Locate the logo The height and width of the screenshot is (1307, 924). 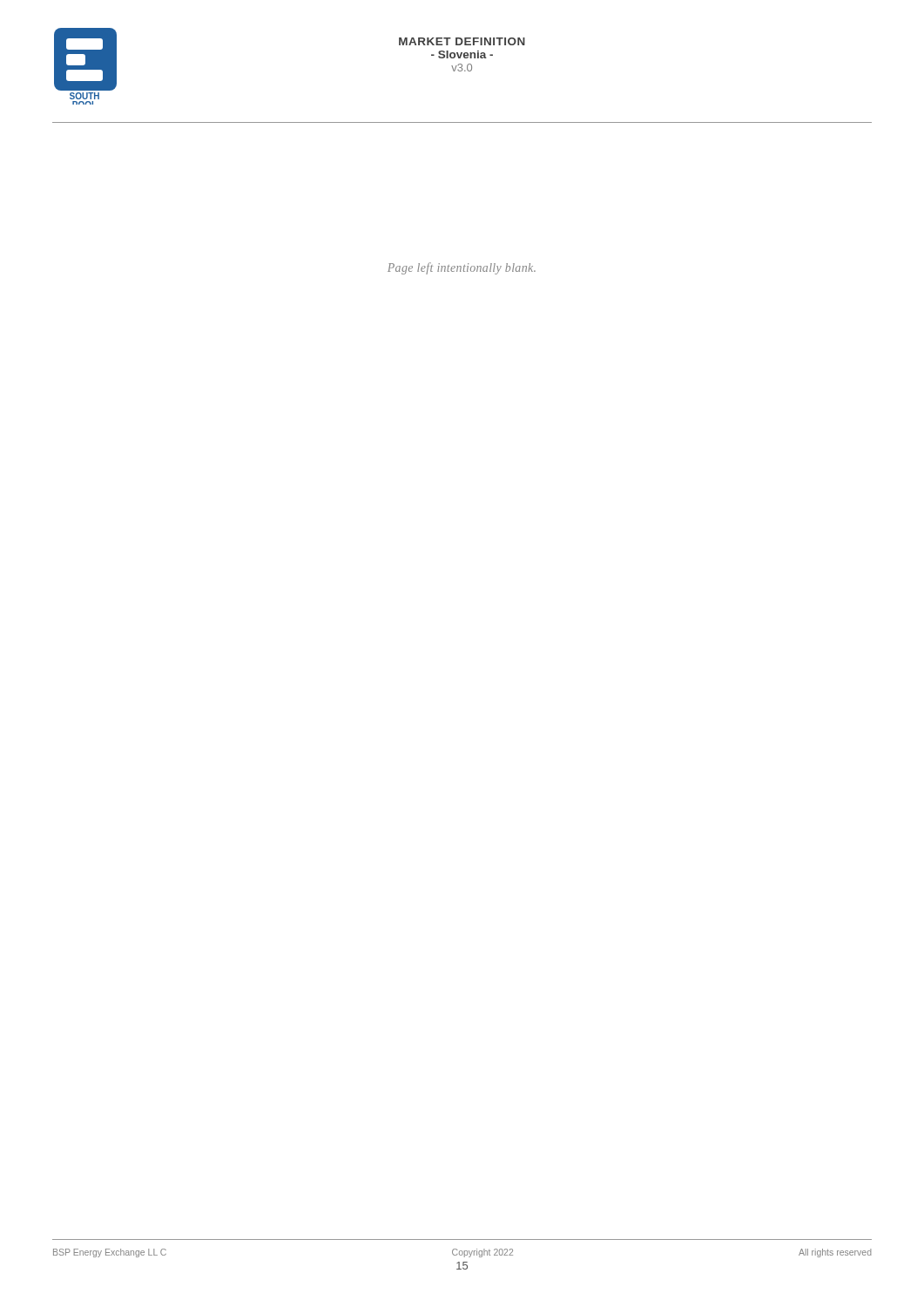[96, 67]
